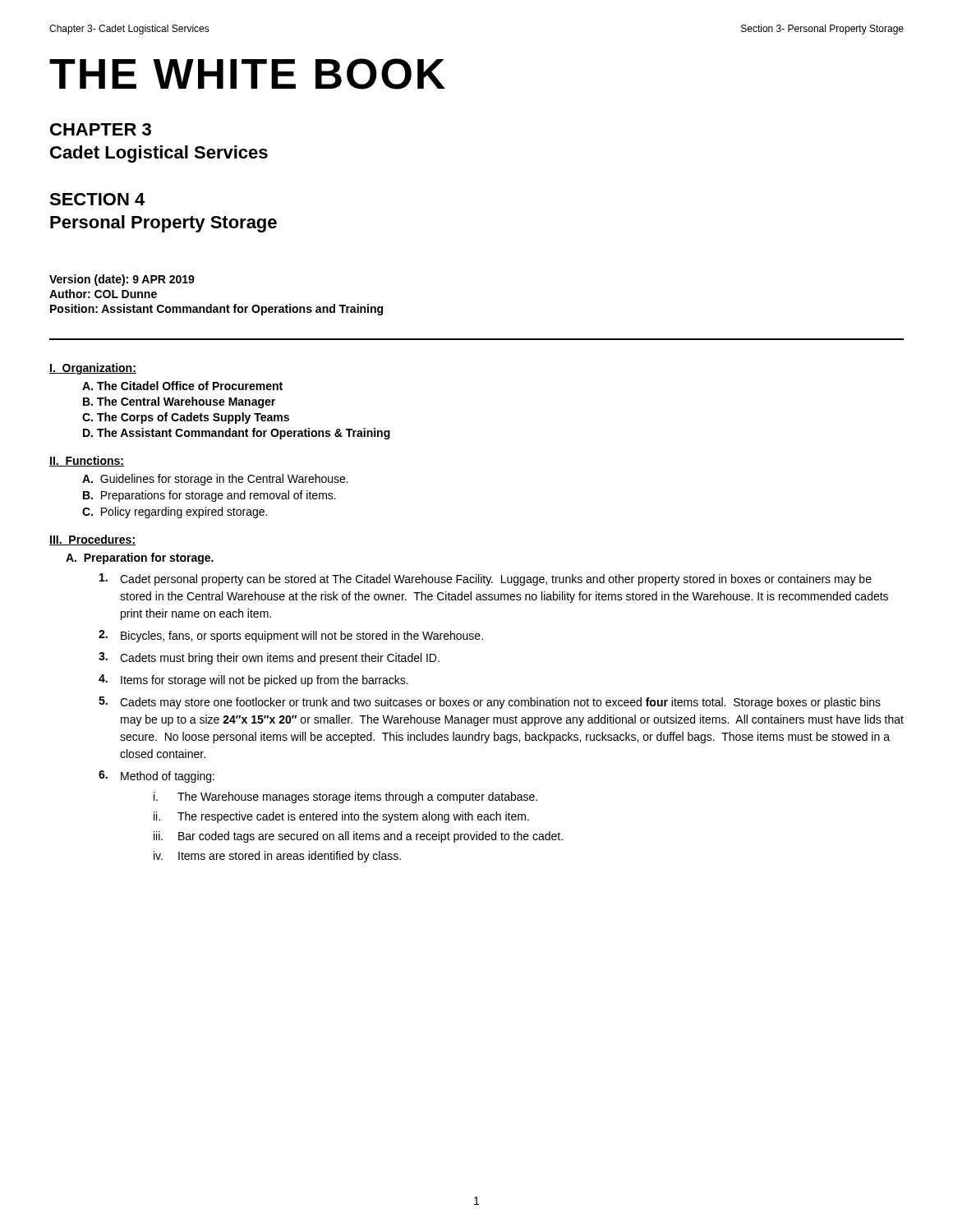Image resolution: width=953 pixels, height=1232 pixels.
Task: Find the section header with the text "I. Organization: A."
Action: coord(93,369)
